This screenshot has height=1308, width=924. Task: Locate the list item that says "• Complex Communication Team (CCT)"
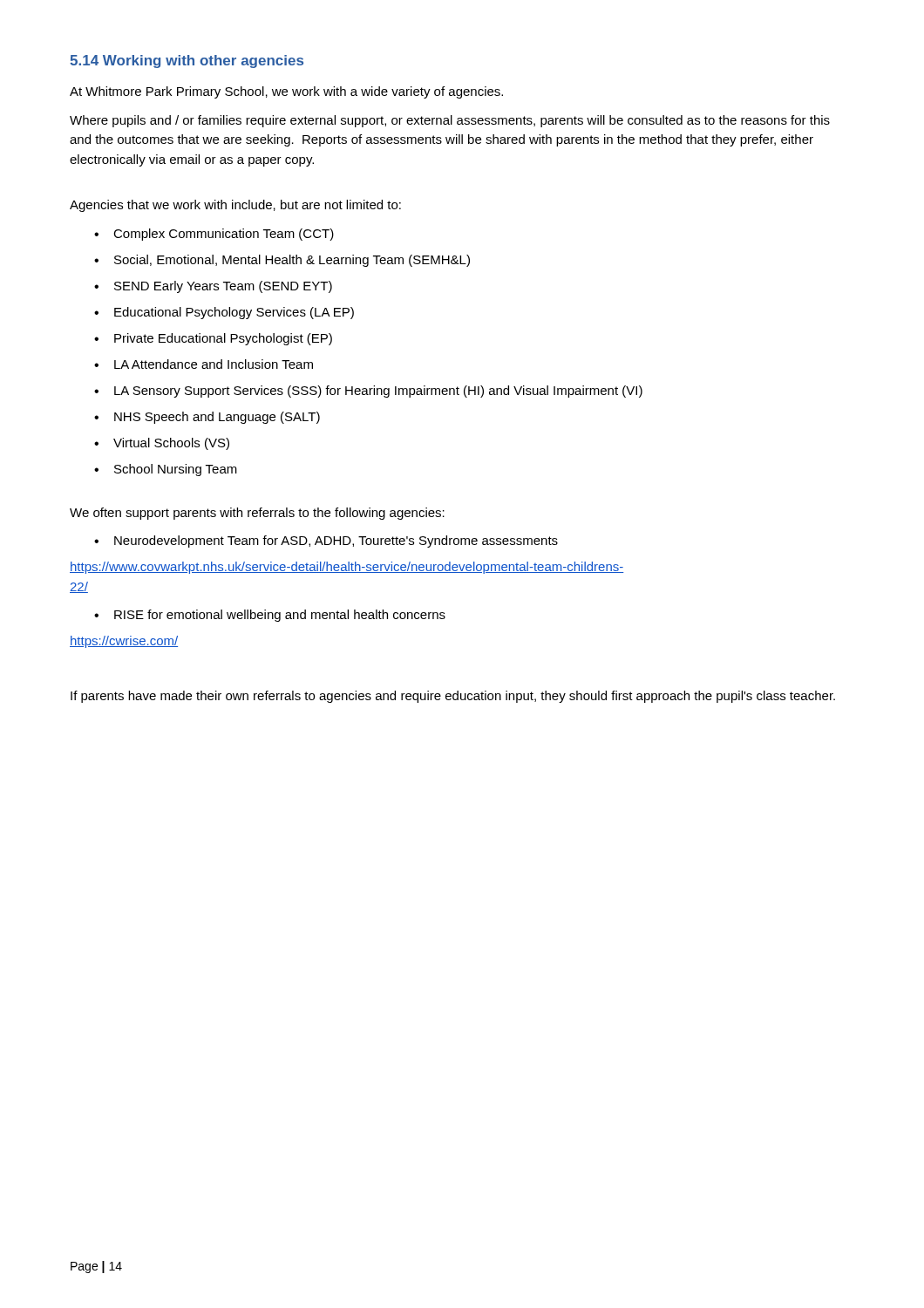tap(214, 234)
